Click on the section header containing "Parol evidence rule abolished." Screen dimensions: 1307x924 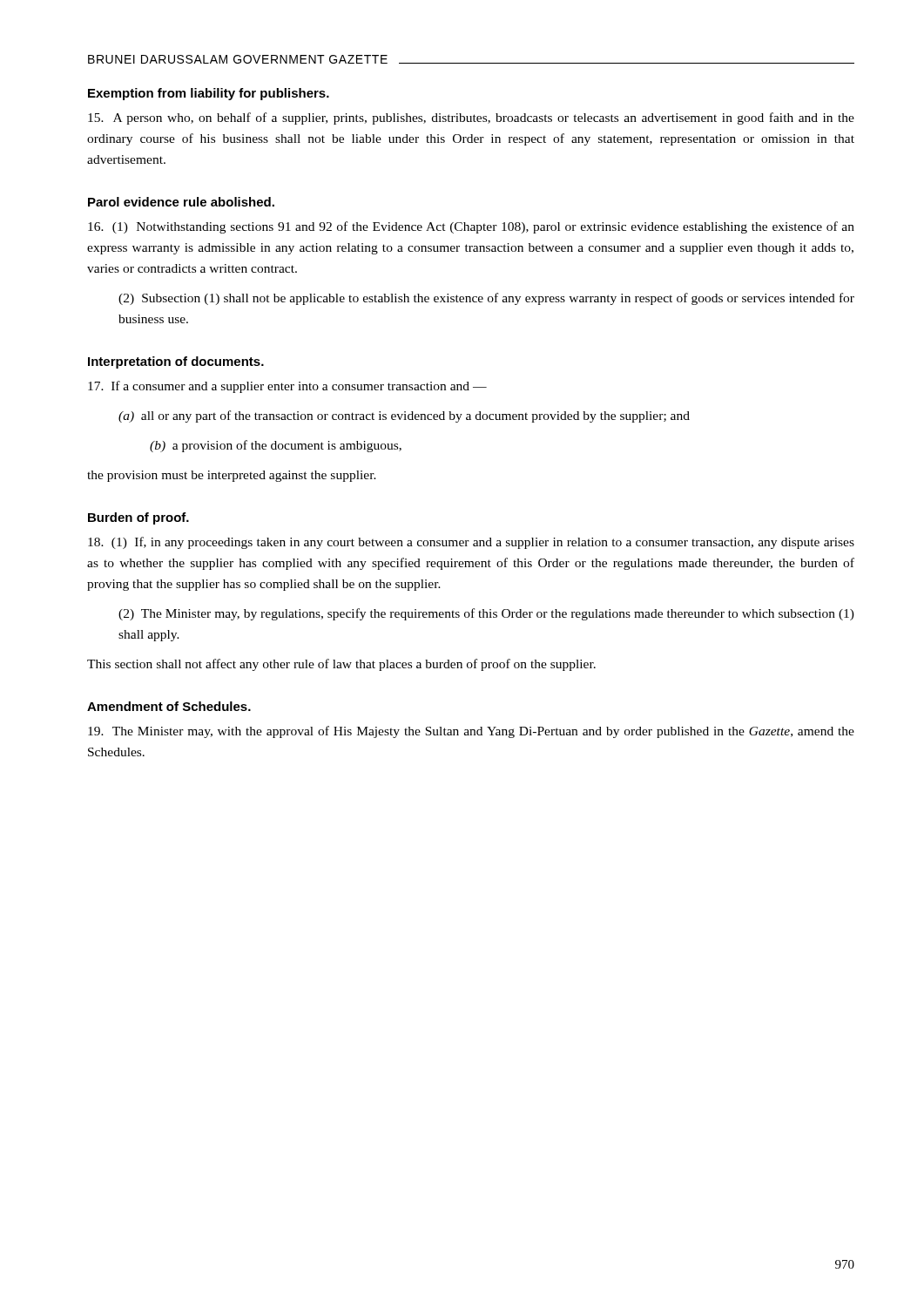click(181, 202)
